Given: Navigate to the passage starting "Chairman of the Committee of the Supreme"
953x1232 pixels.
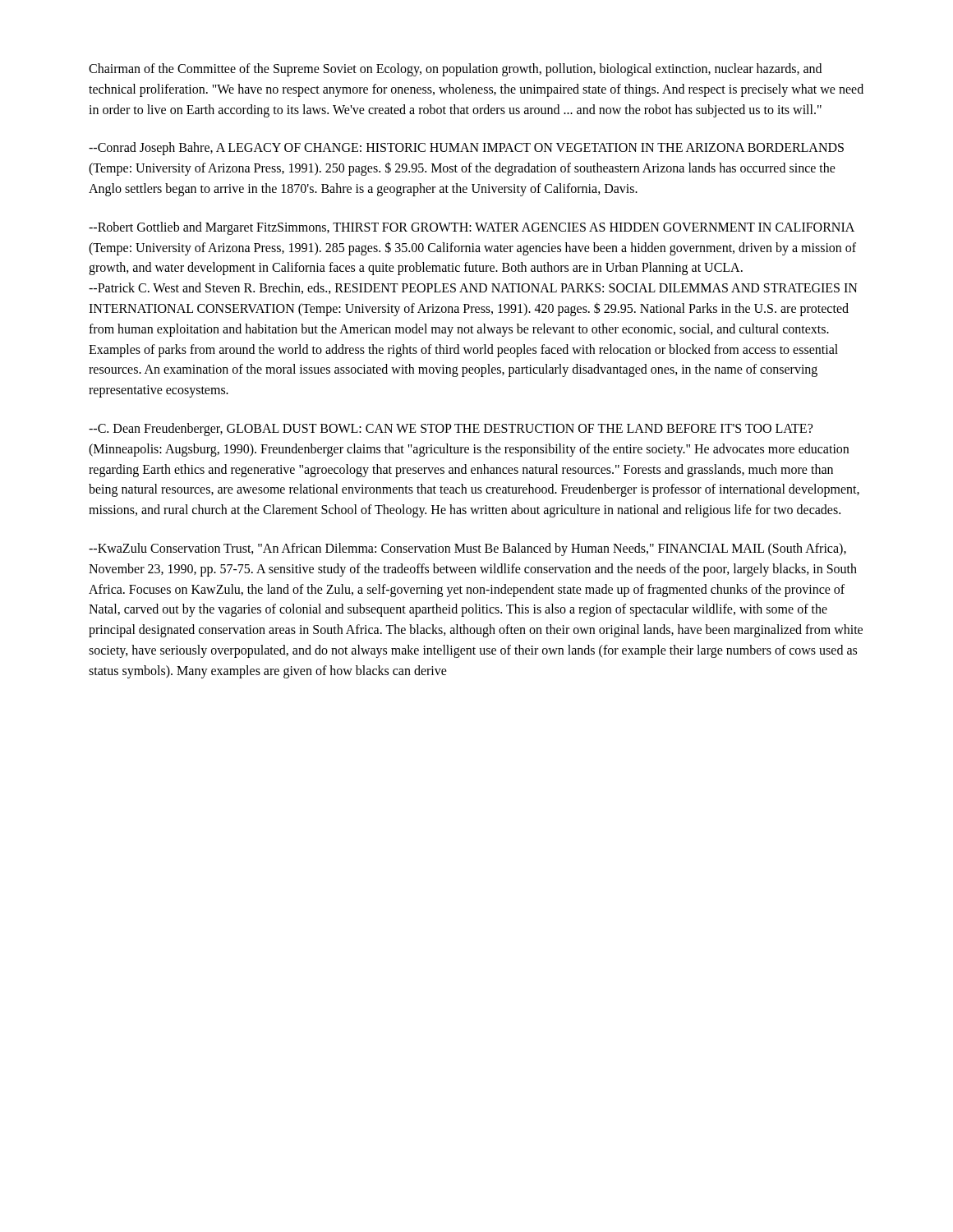Looking at the screenshot, I should (476, 89).
